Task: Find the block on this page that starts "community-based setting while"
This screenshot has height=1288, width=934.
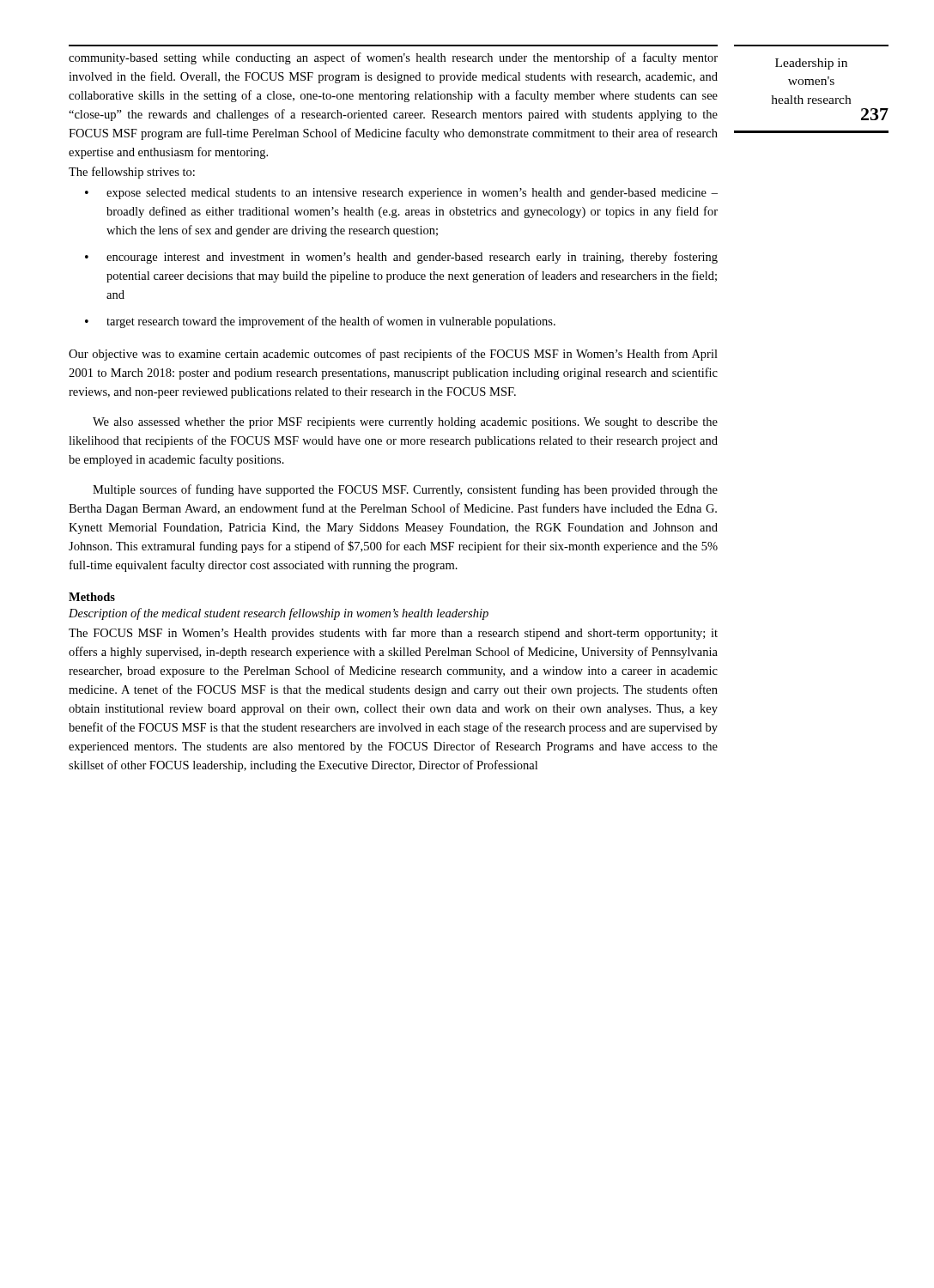Action: (393, 105)
